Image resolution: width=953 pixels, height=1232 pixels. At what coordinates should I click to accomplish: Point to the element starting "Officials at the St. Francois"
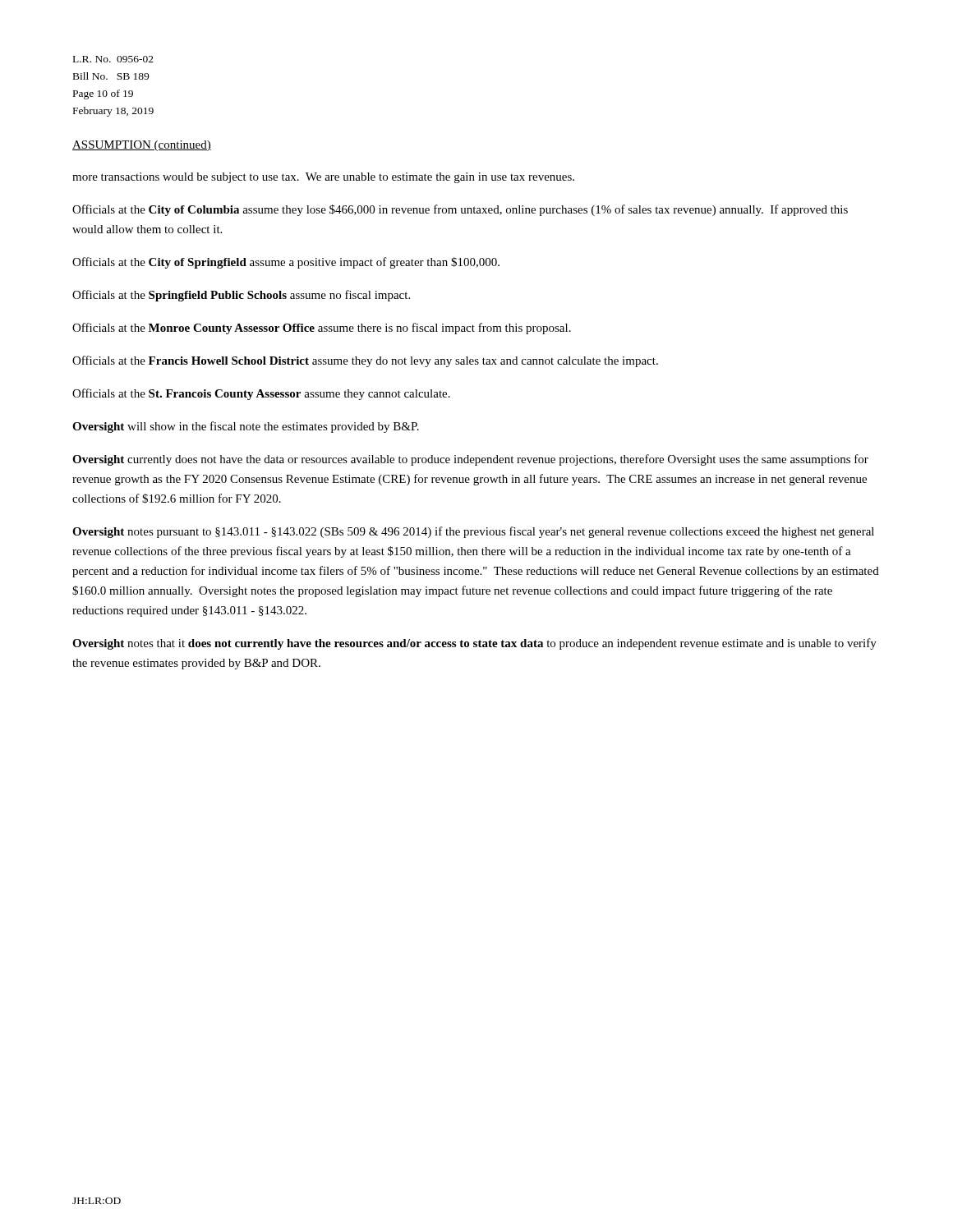pos(261,393)
